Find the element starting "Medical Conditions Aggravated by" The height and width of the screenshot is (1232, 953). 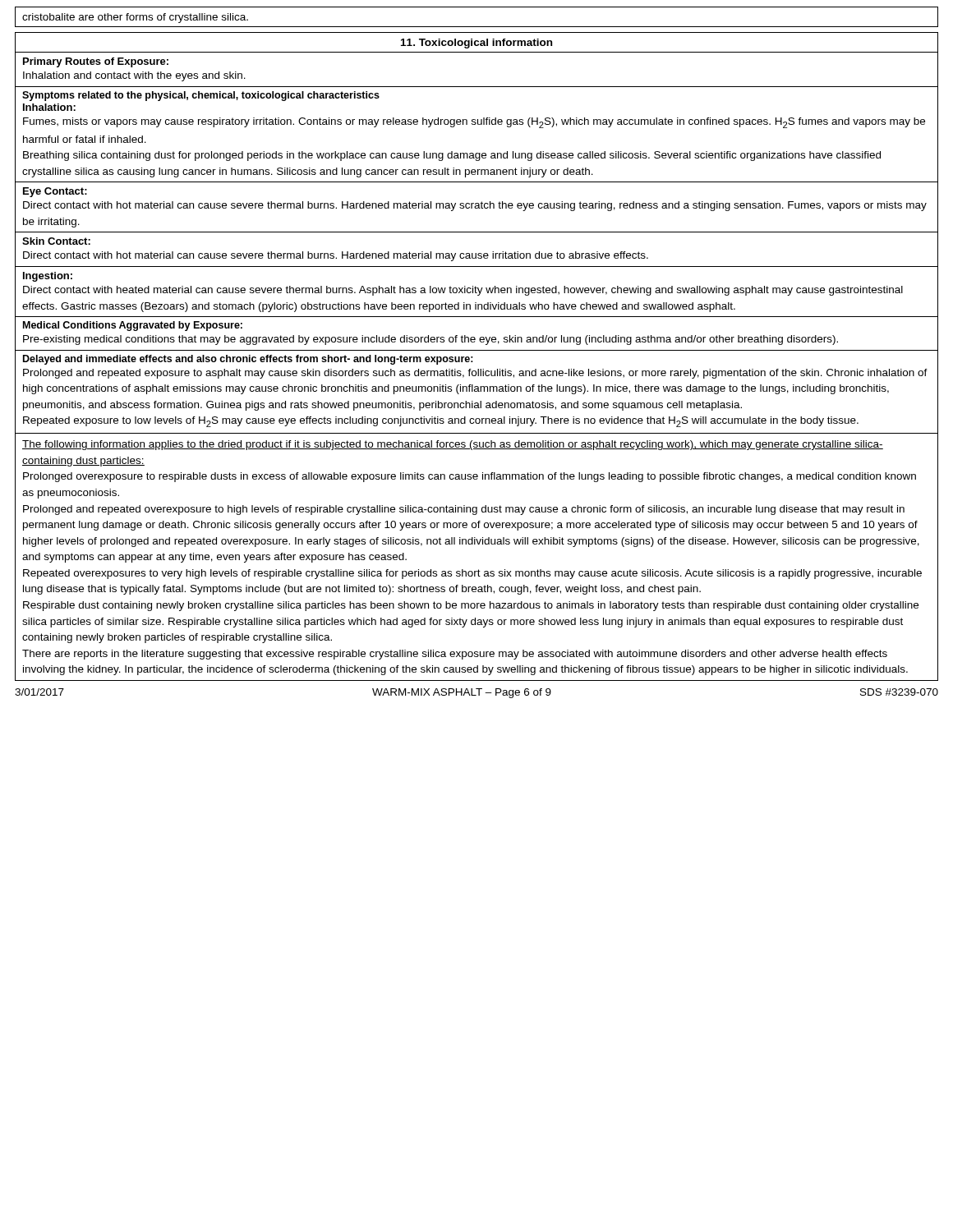point(476,333)
